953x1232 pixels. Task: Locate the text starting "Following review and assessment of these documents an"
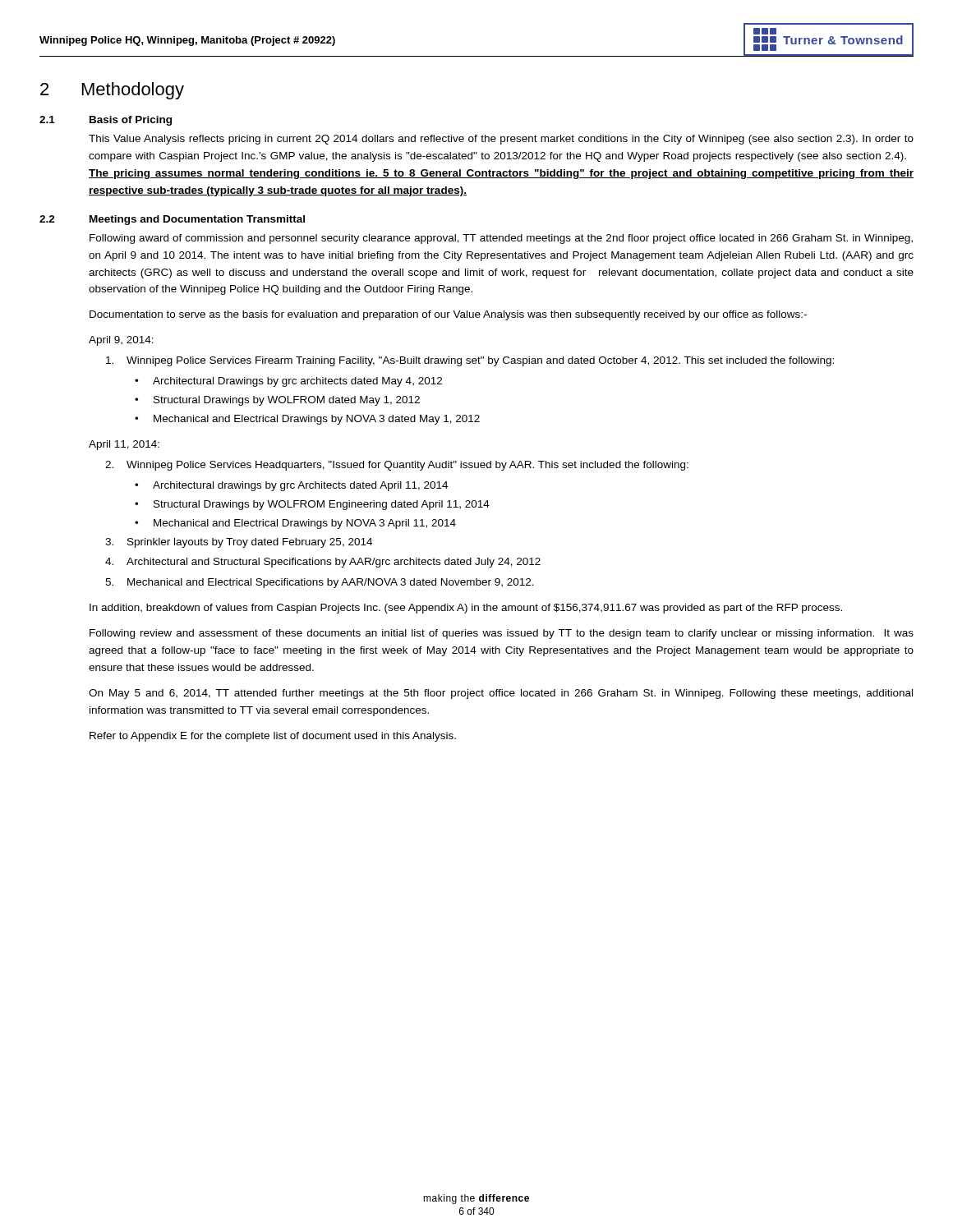(501, 650)
